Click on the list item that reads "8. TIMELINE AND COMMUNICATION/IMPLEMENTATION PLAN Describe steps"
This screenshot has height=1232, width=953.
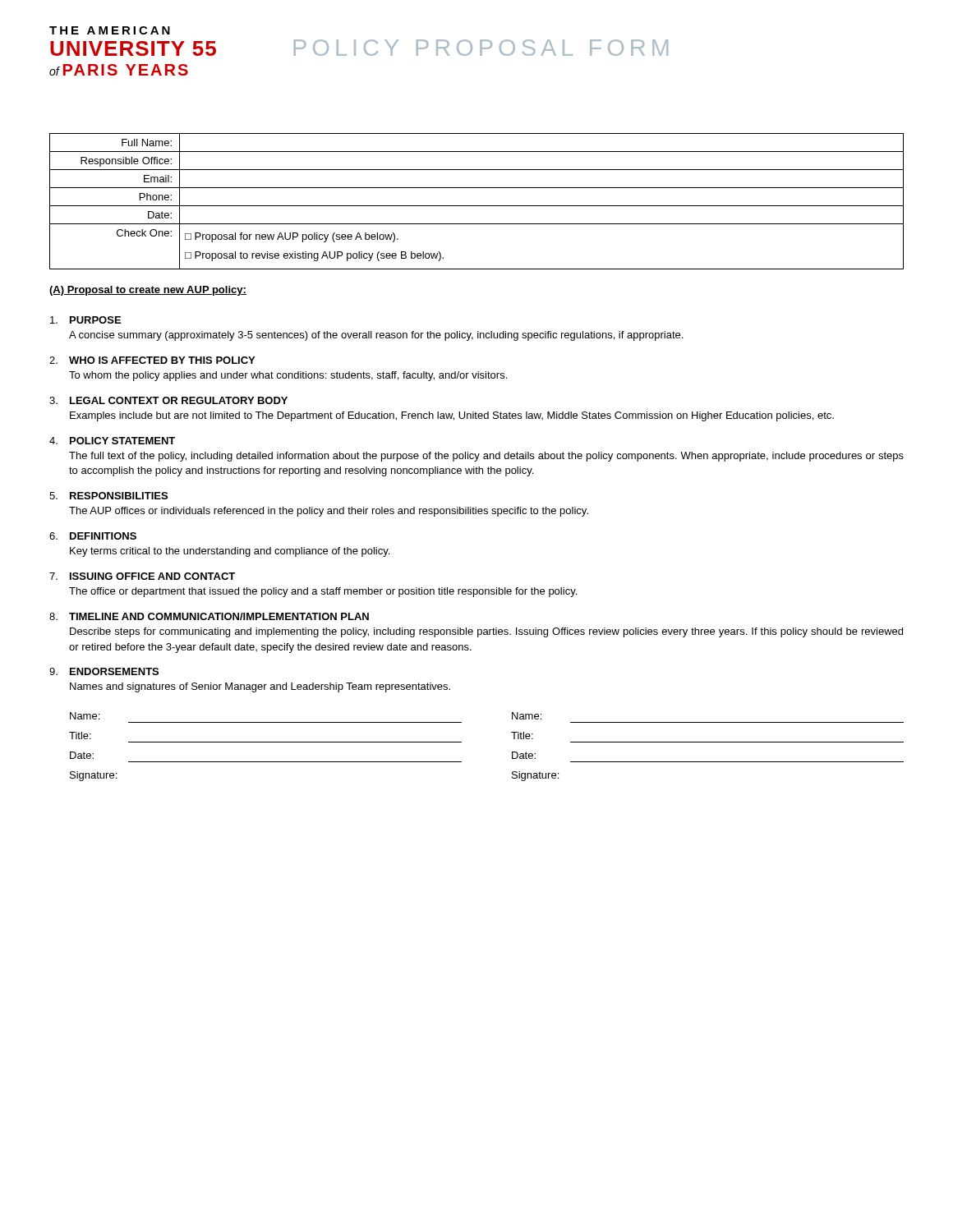point(476,633)
